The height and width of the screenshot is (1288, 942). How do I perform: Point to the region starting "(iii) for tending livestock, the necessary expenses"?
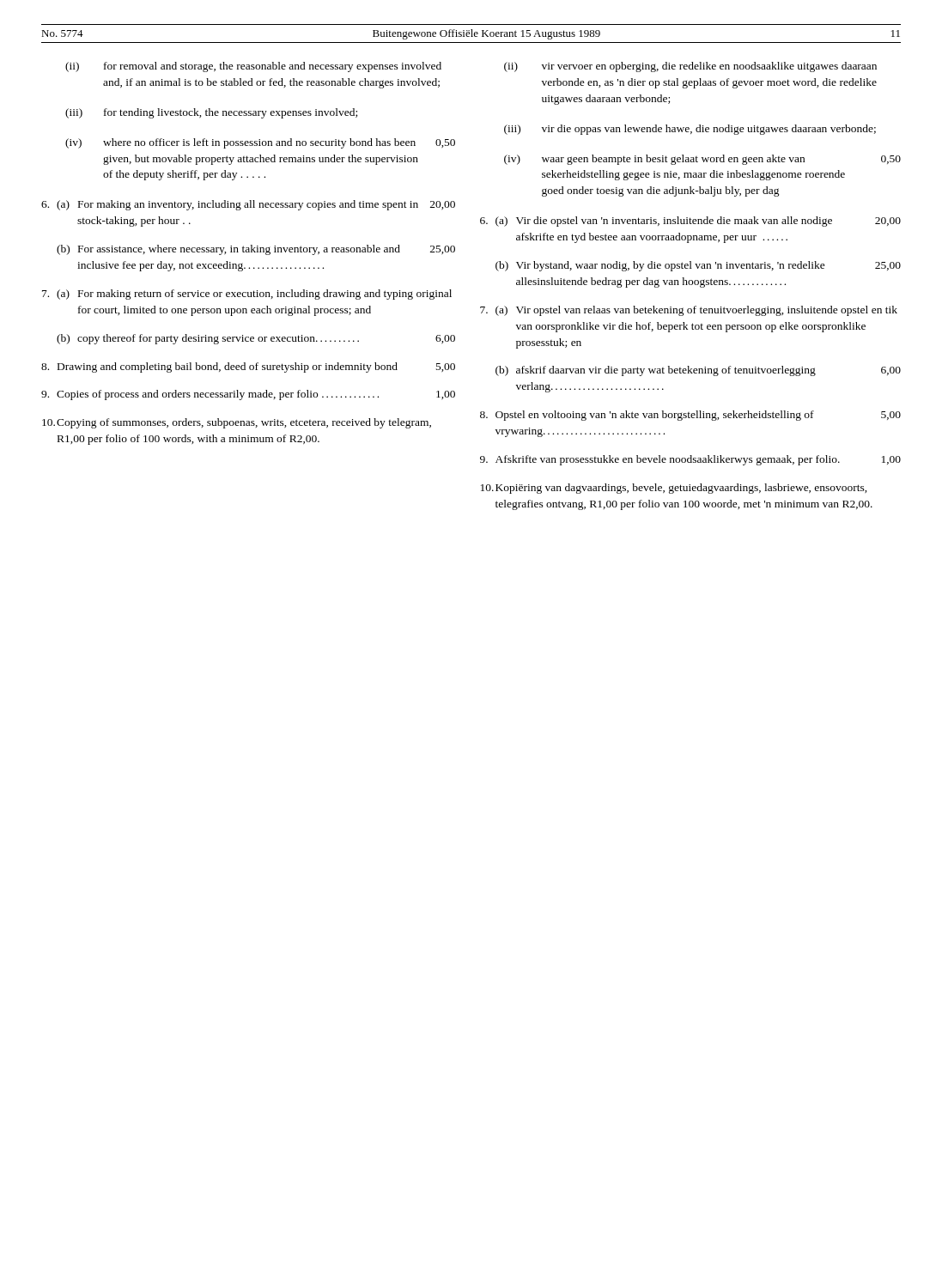coord(260,113)
